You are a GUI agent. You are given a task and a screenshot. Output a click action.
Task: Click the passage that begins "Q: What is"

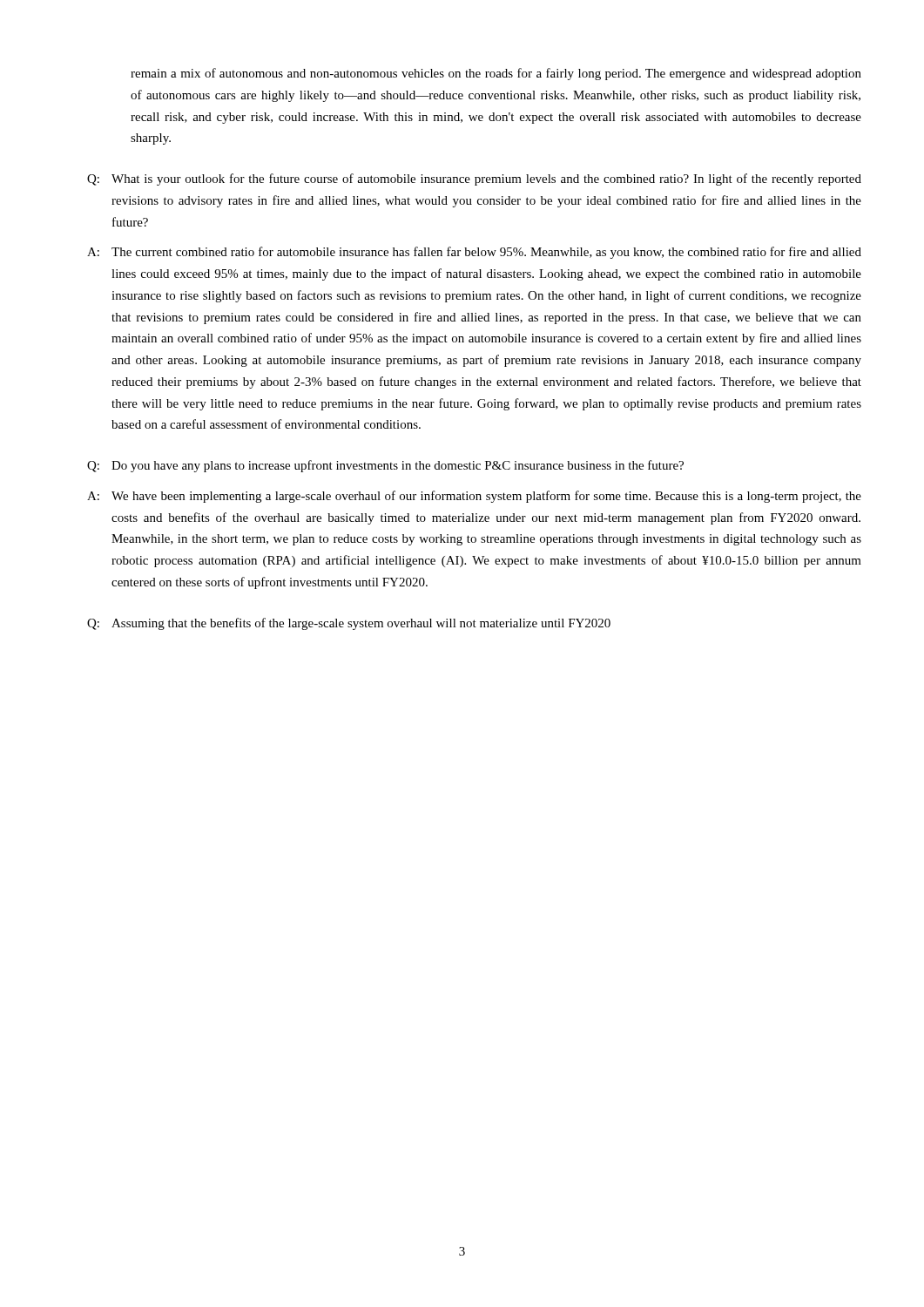474,201
